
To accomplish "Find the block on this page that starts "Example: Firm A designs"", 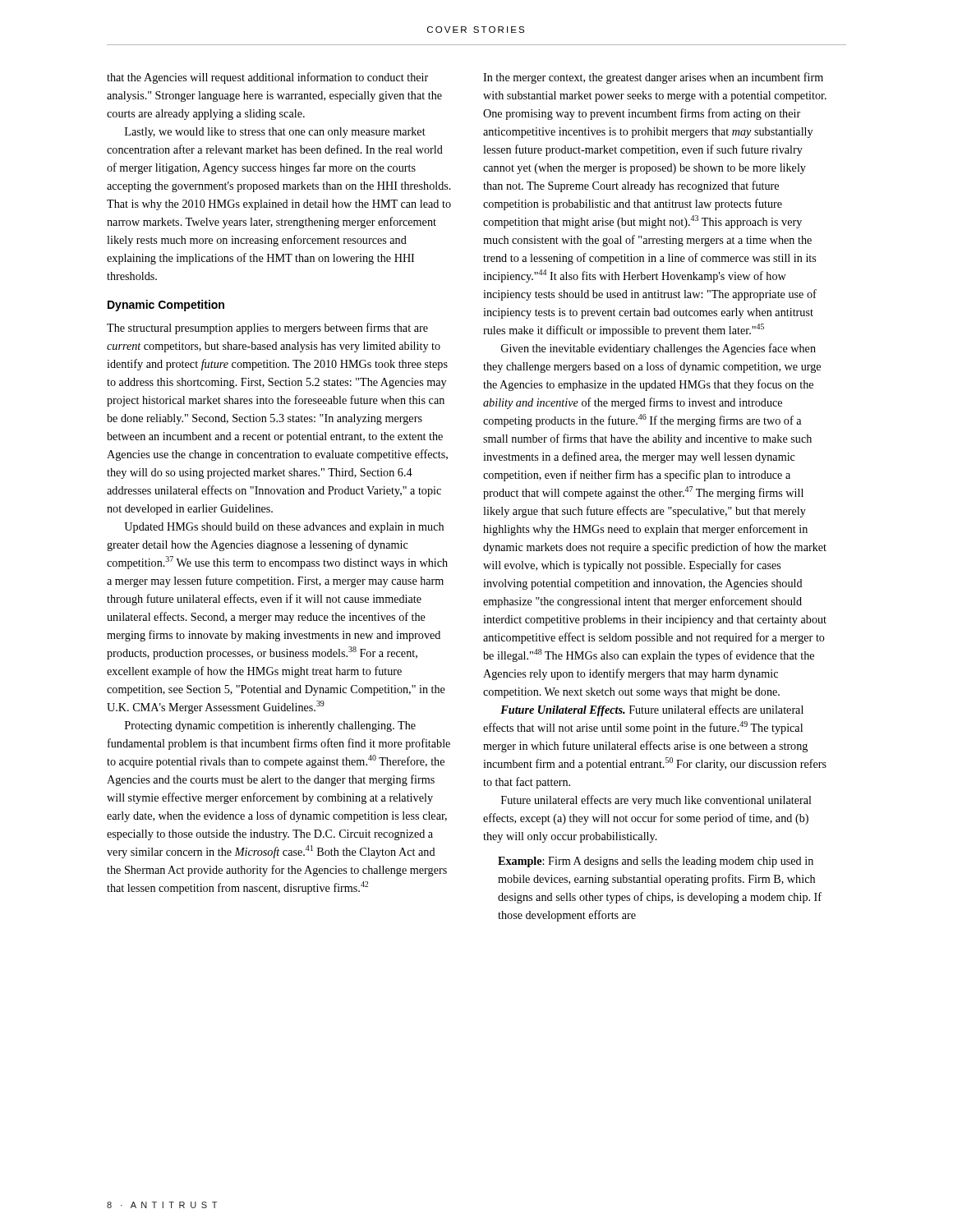I will click(x=663, y=888).
